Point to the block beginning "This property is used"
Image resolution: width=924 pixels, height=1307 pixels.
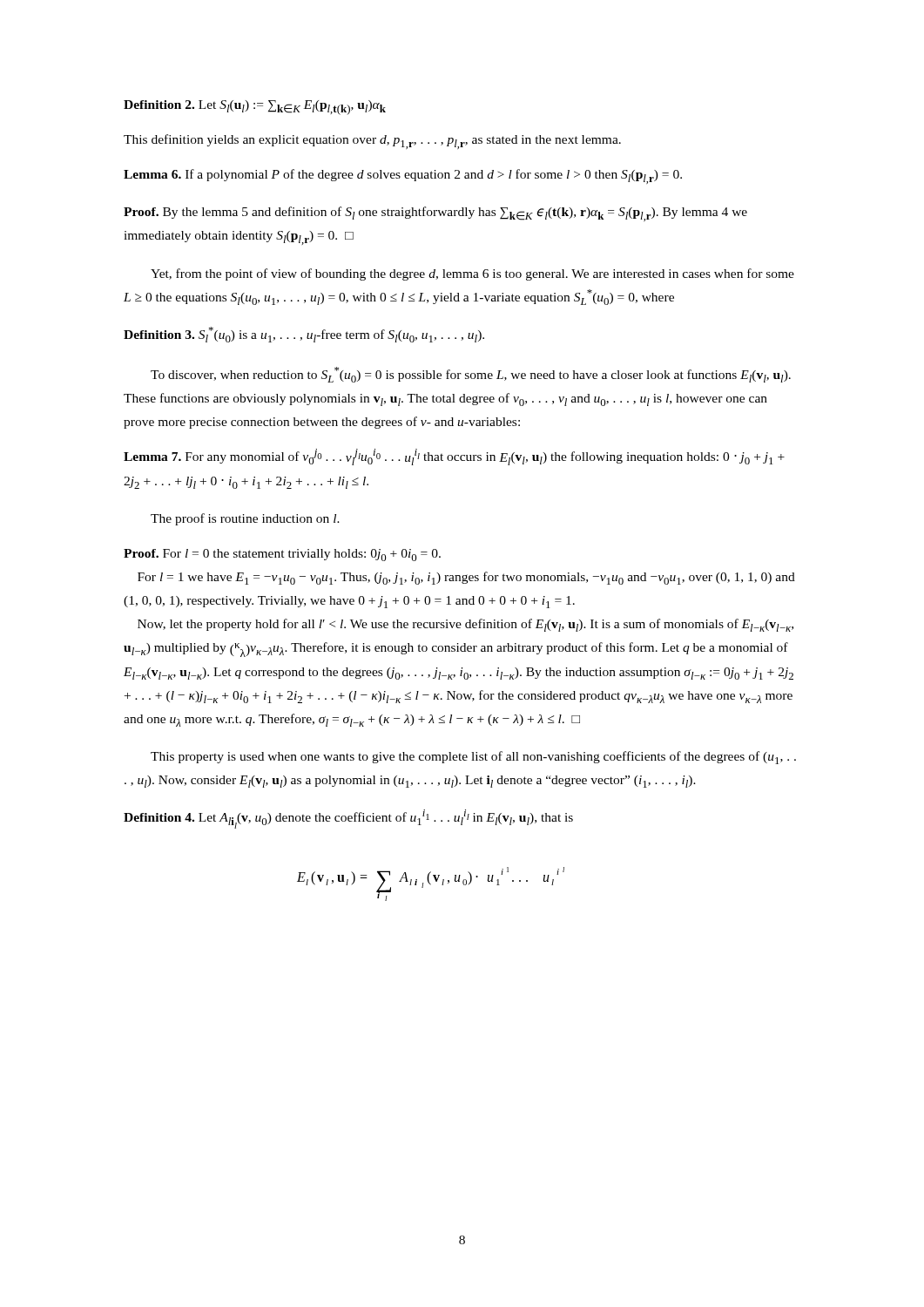tap(460, 769)
